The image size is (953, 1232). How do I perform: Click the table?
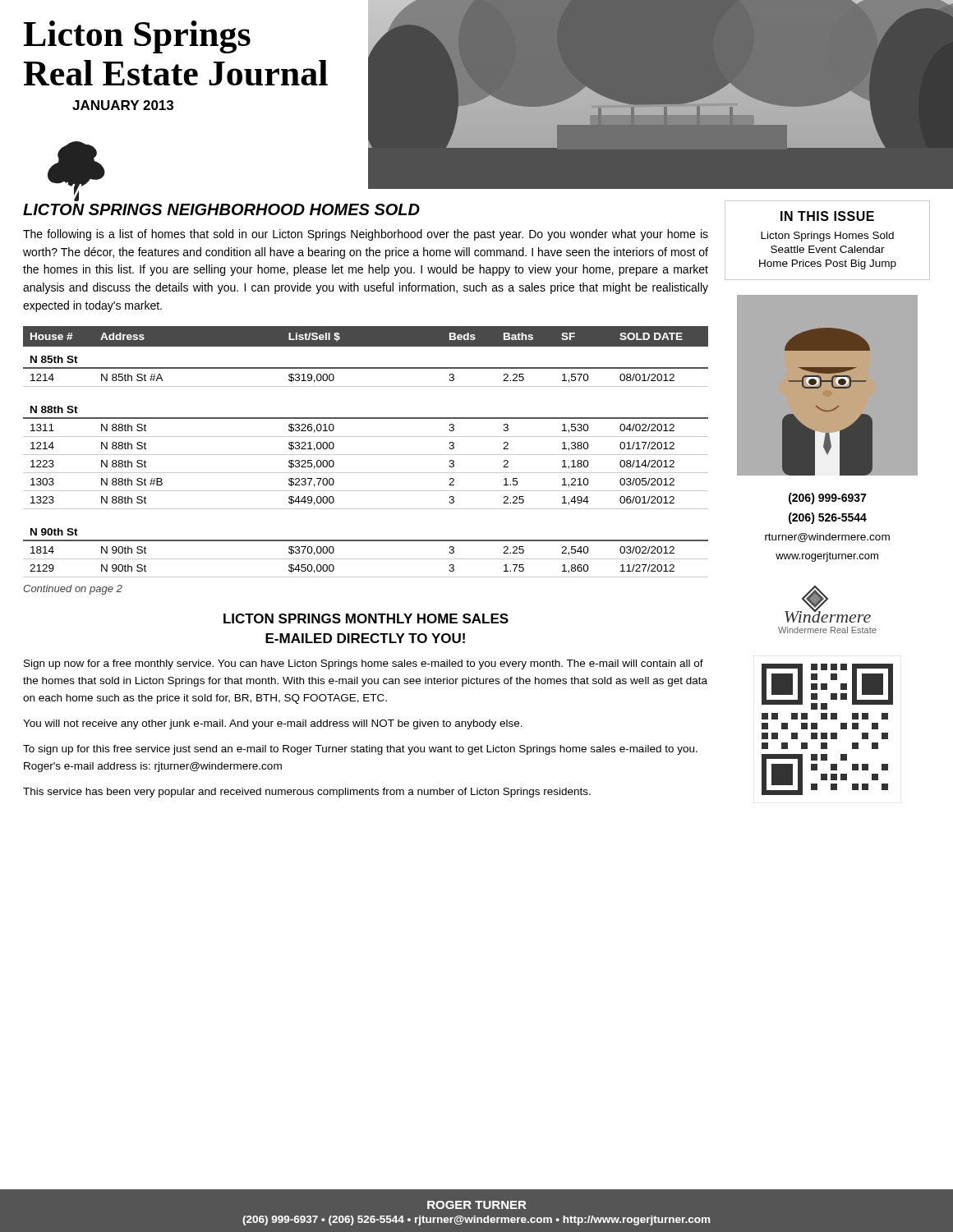(x=366, y=452)
